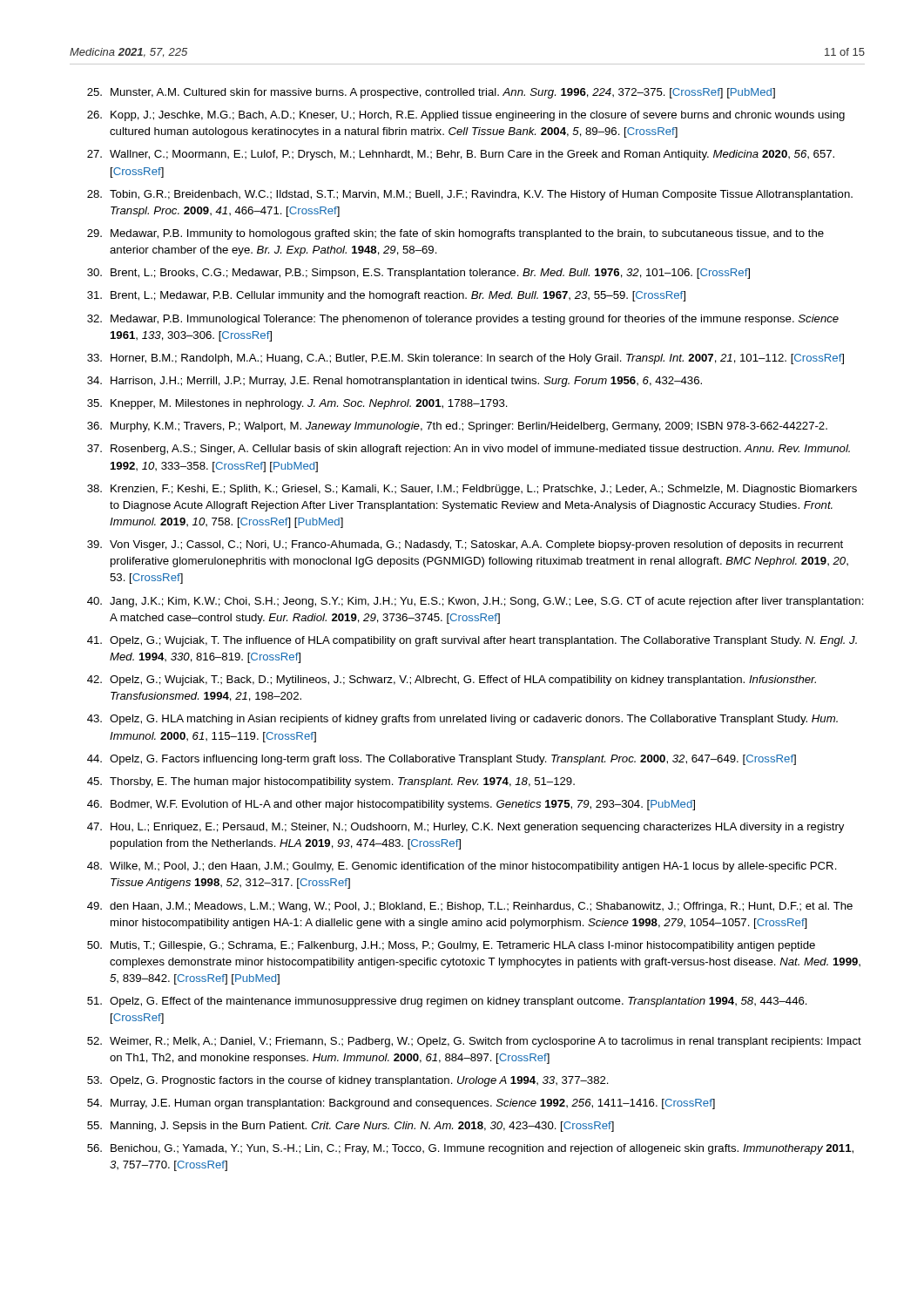Locate the list item that says "56. Benichou, G.; Yamada, Y.;"
Screen dimensions: 1307x924
click(x=467, y=1157)
